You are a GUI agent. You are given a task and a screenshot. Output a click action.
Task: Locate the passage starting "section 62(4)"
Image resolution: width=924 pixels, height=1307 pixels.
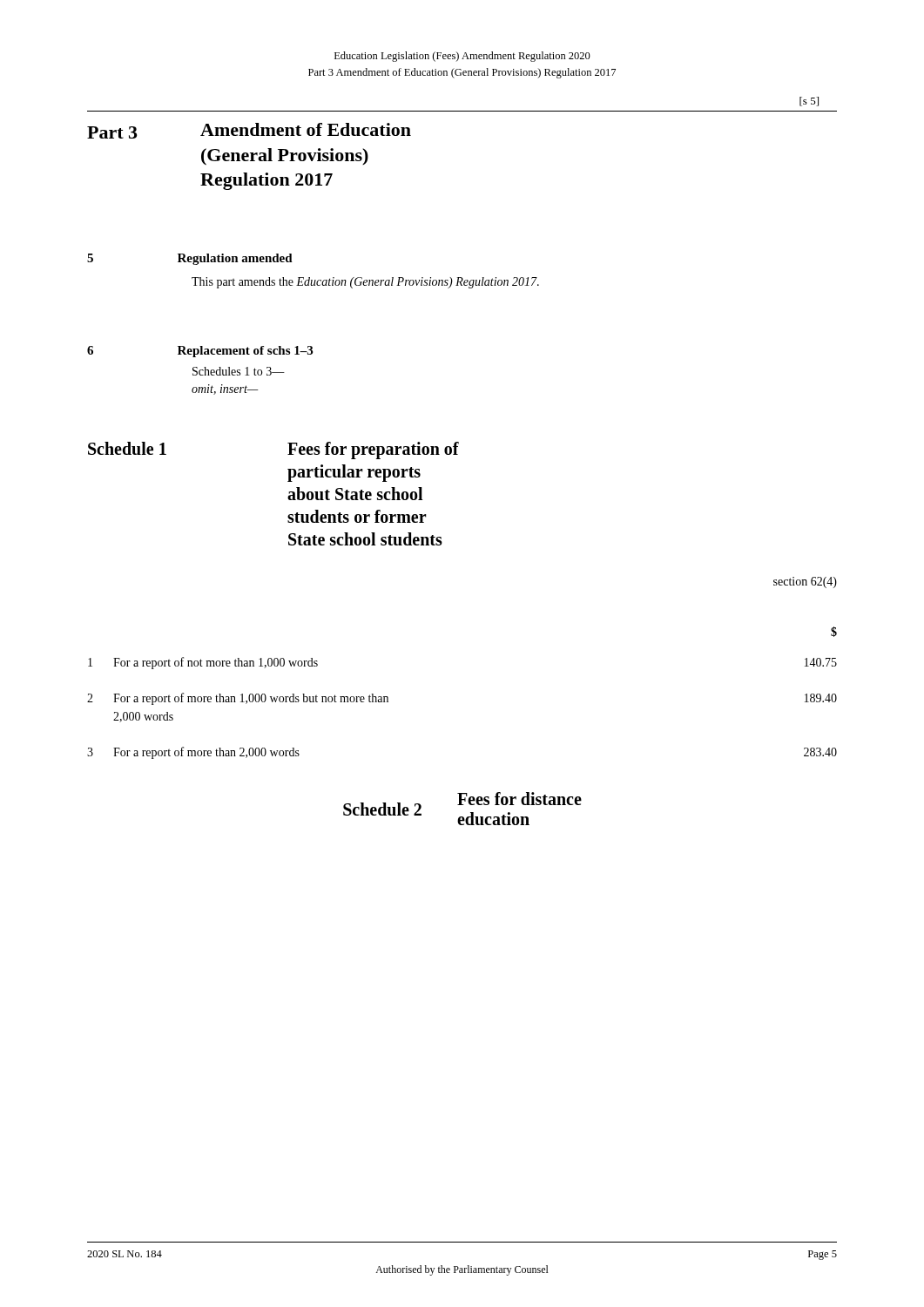[805, 582]
